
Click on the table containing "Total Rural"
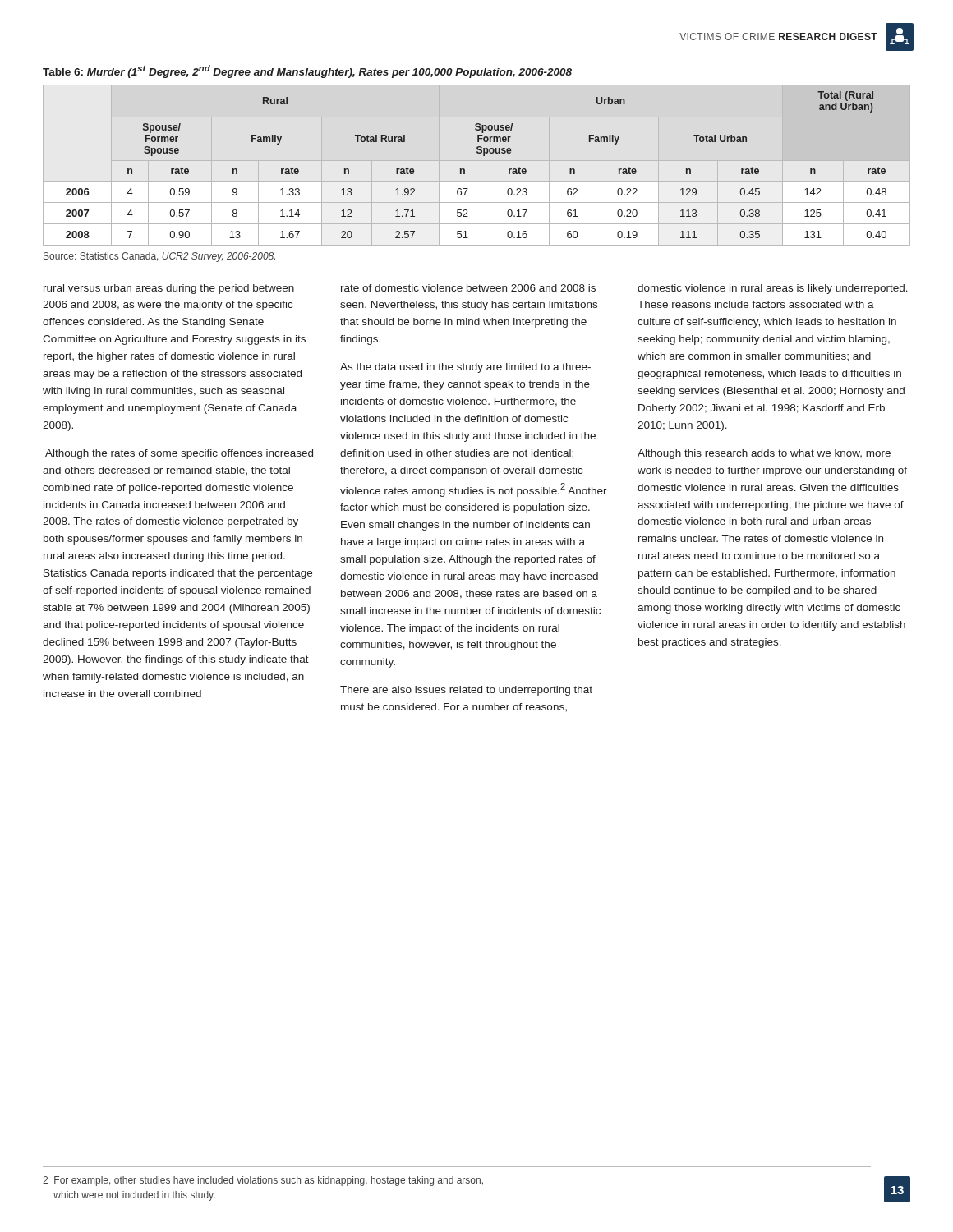click(476, 165)
